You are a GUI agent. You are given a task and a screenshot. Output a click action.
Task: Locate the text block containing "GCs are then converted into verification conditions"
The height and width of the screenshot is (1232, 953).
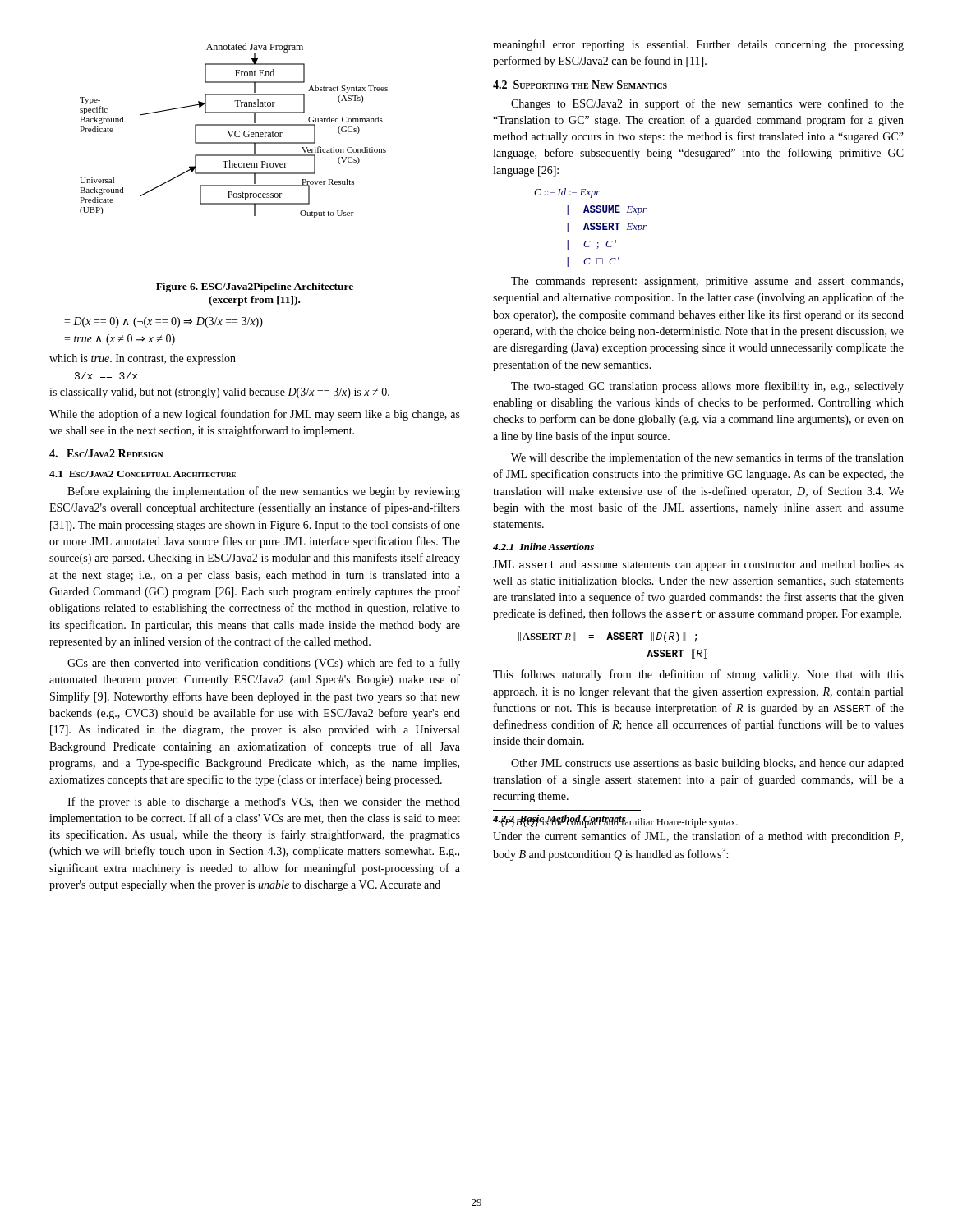coord(255,722)
